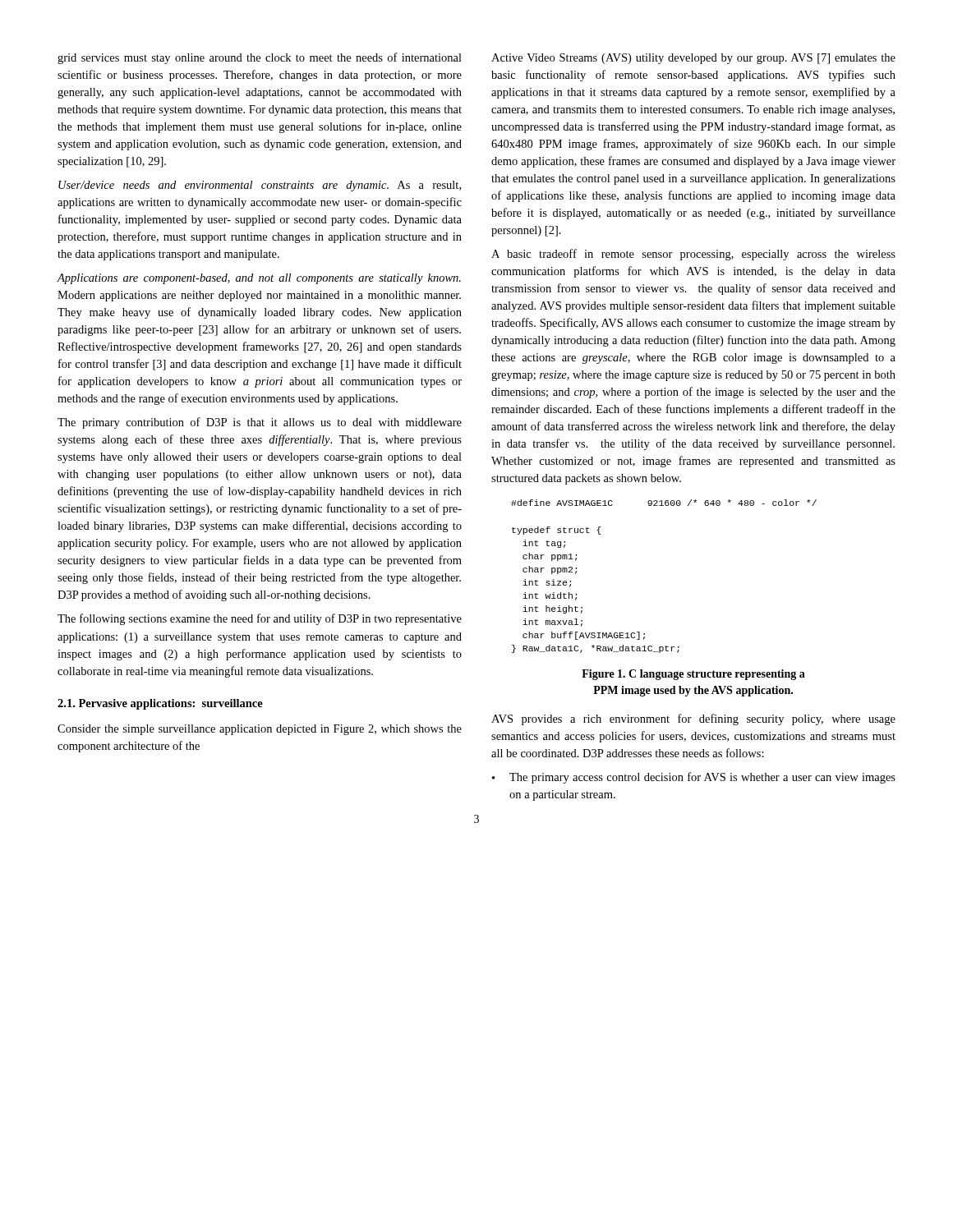Where does it say "2.1. Pervasive applications: surveillance"?
953x1232 pixels.
(260, 703)
